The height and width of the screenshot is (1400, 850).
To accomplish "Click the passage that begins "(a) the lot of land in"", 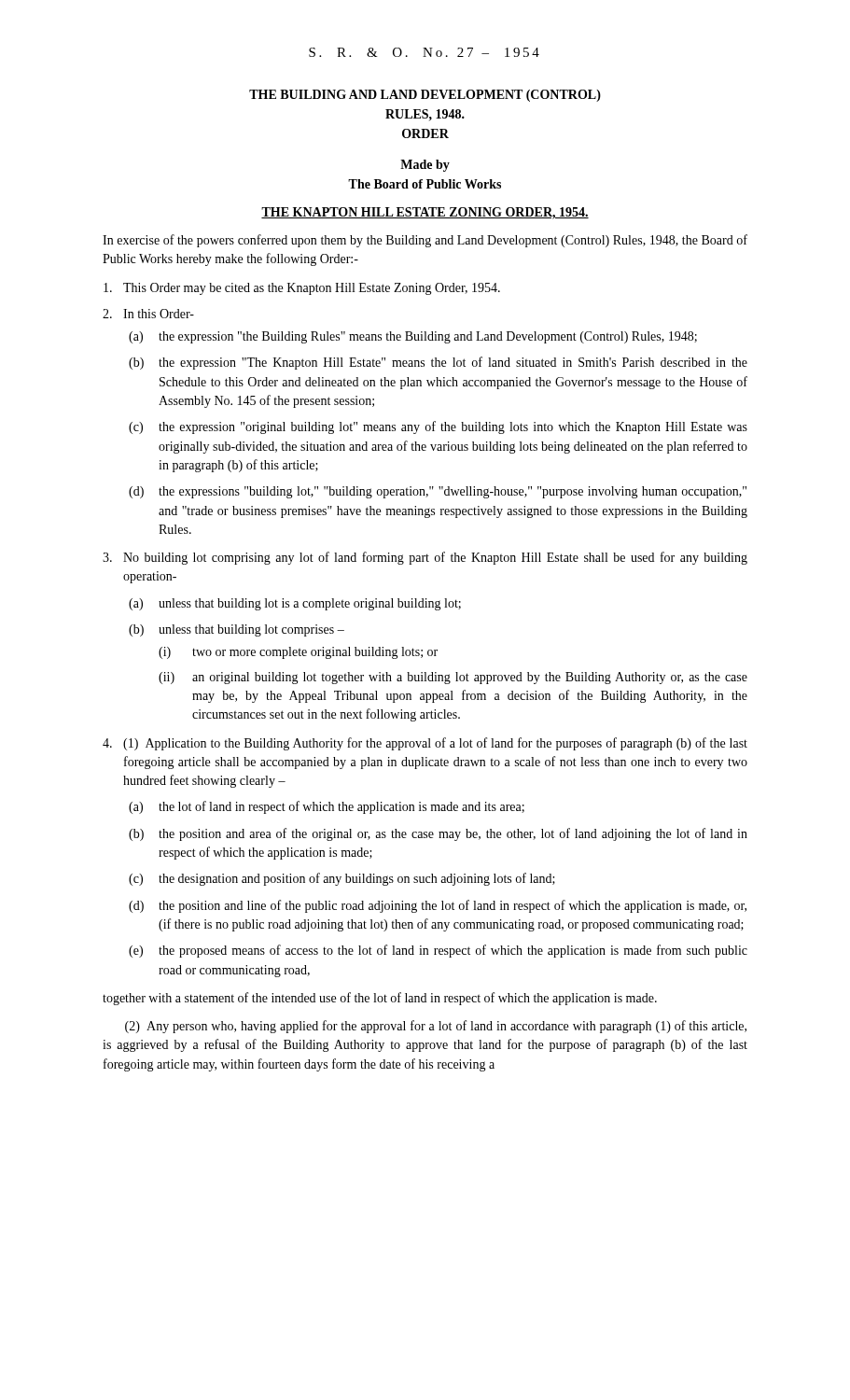I will click(327, 808).
